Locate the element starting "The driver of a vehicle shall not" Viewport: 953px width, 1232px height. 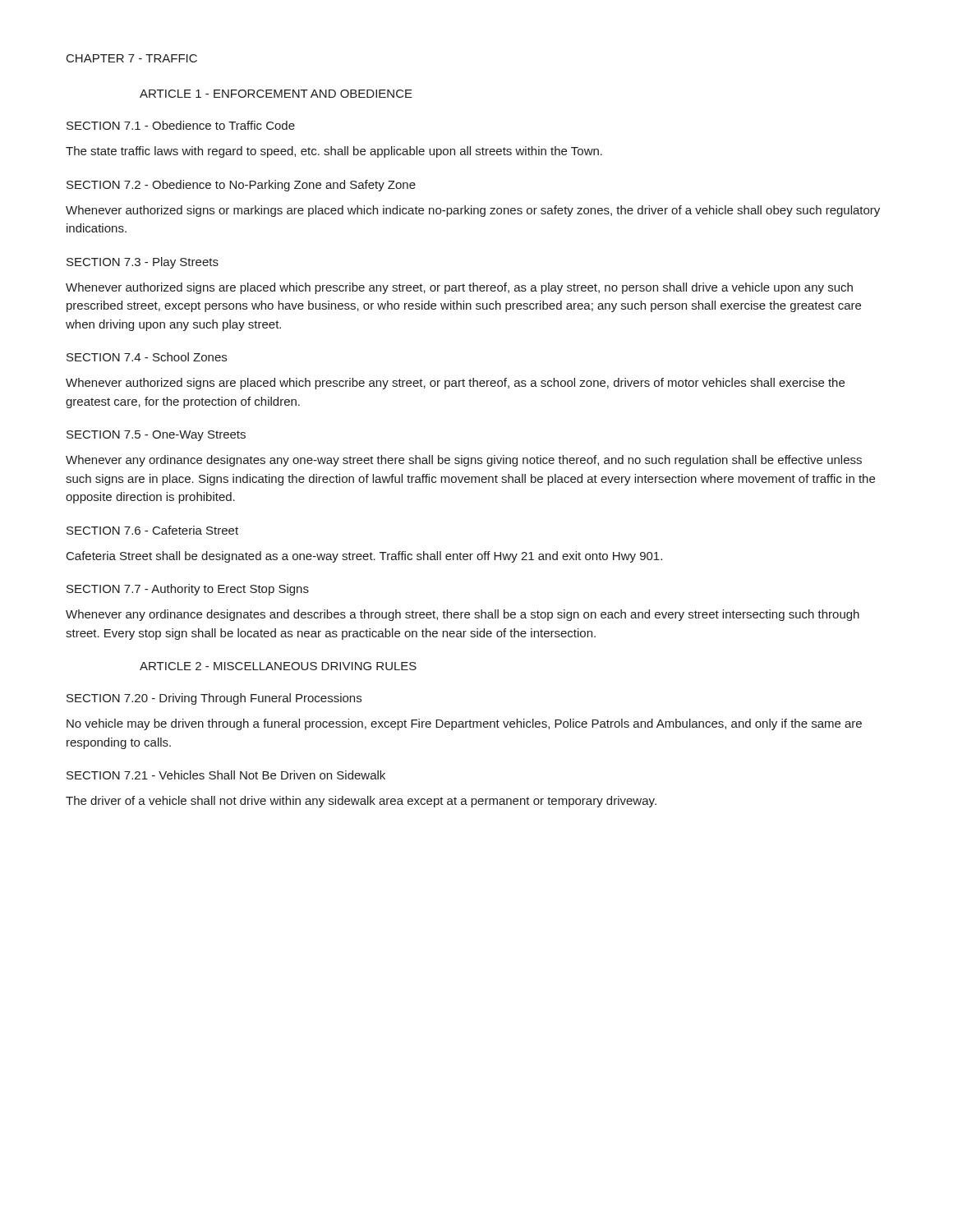[362, 800]
